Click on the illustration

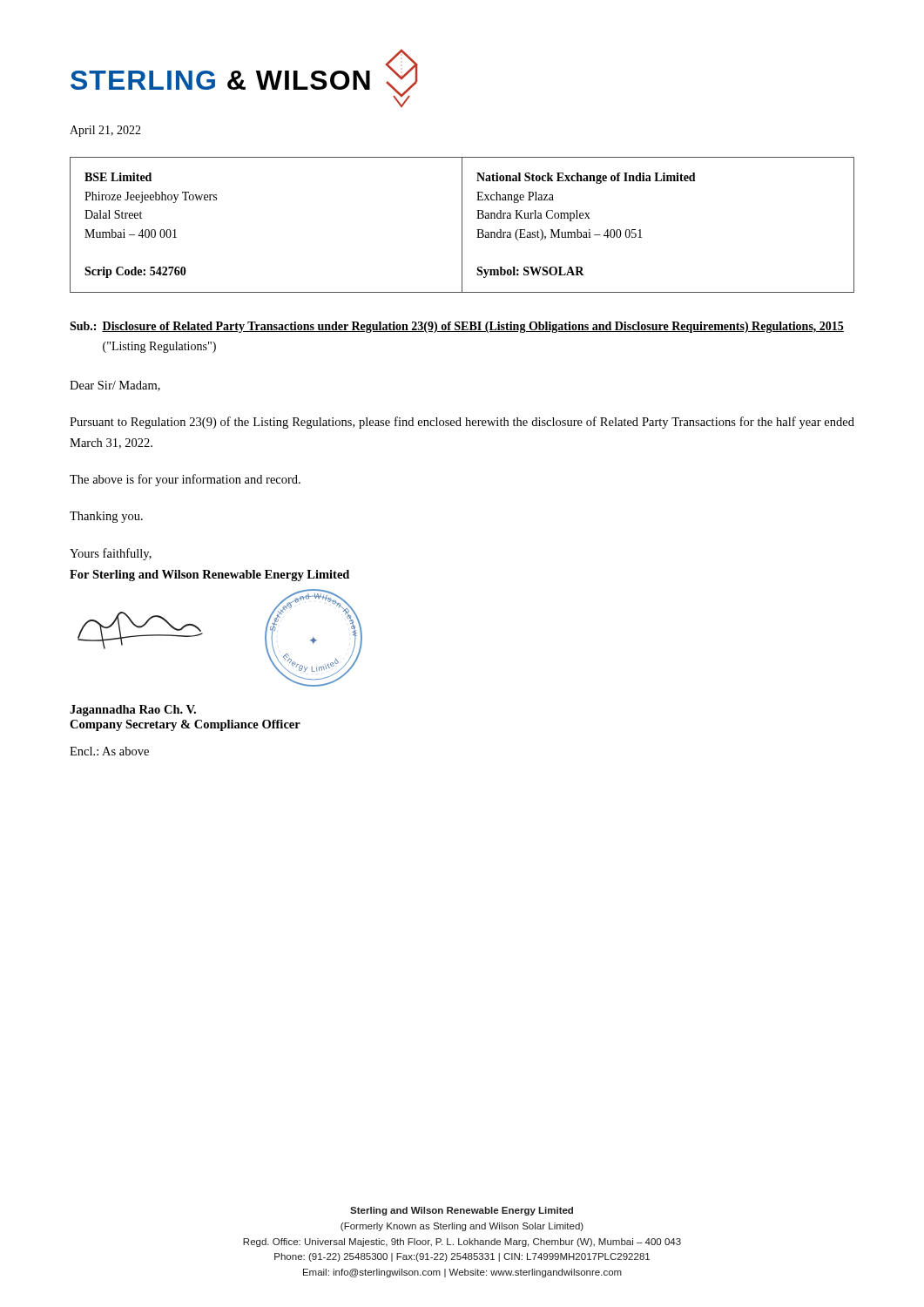tap(462, 644)
